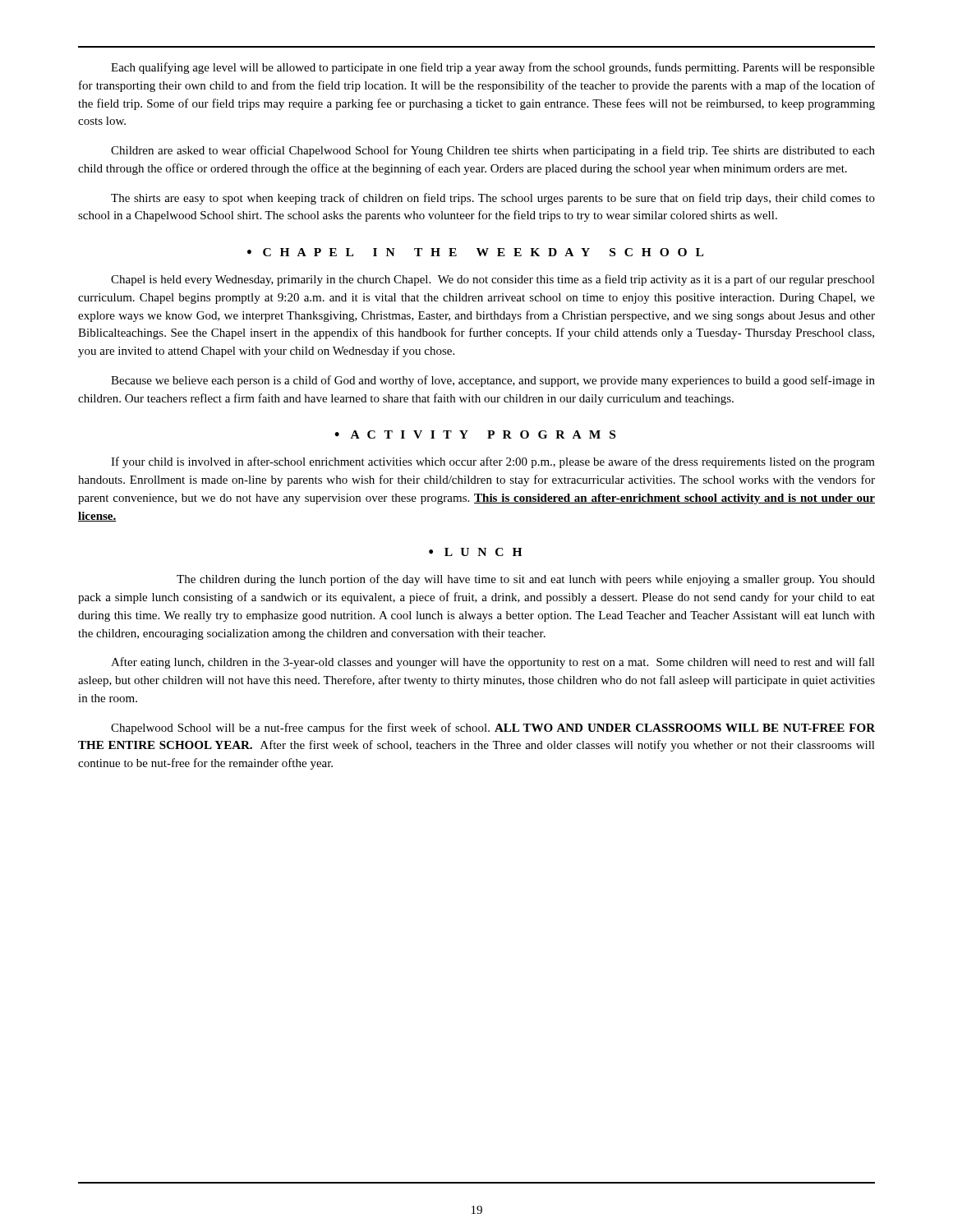Screen dimensions: 1232x953
Task: Locate the text block containing "Because we believe each person"
Action: click(476, 390)
